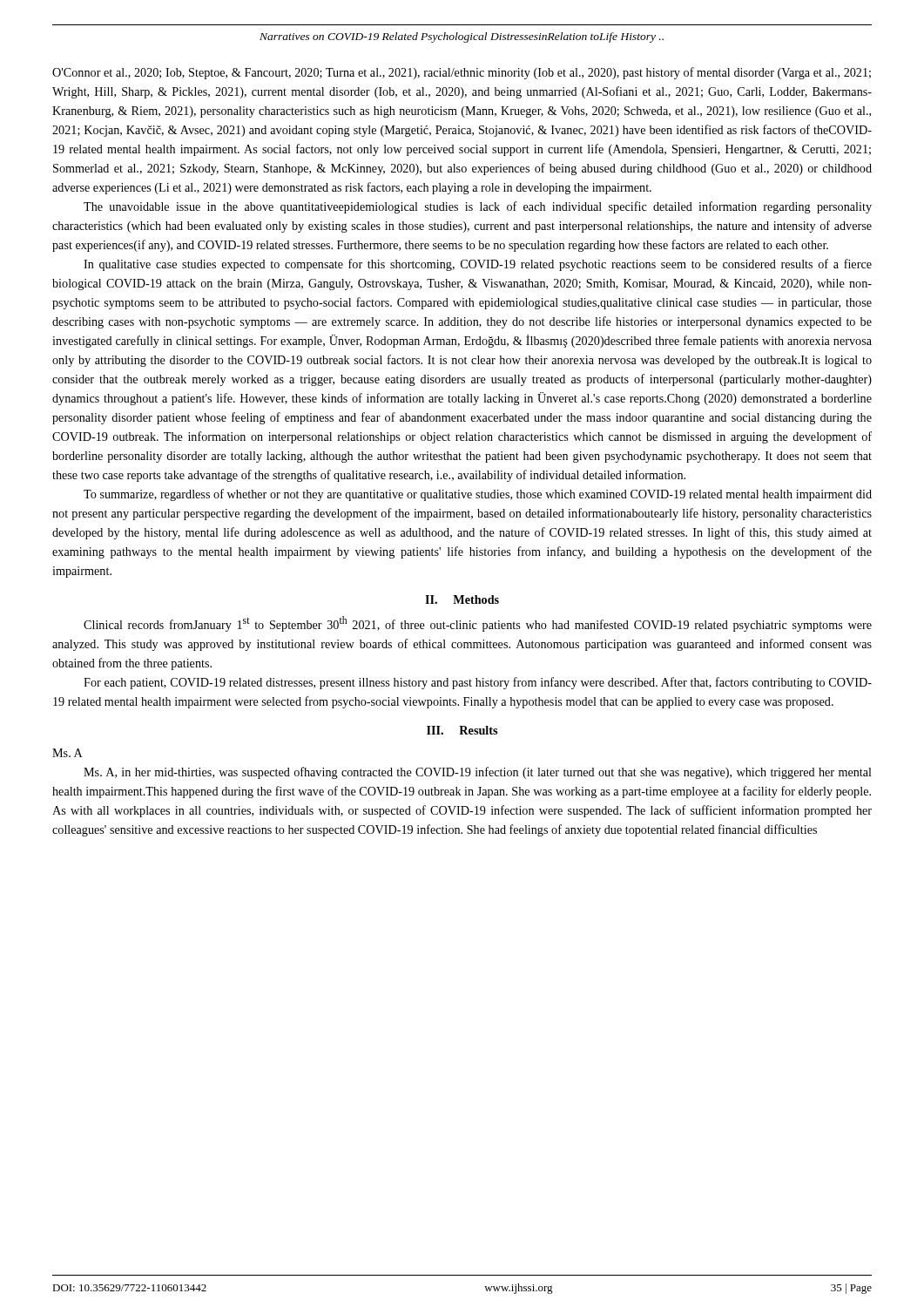Where is the passage that starts "The unavoidable issue"?
This screenshot has height=1307, width=924.
pyautogui.click(x=462, y=226)
